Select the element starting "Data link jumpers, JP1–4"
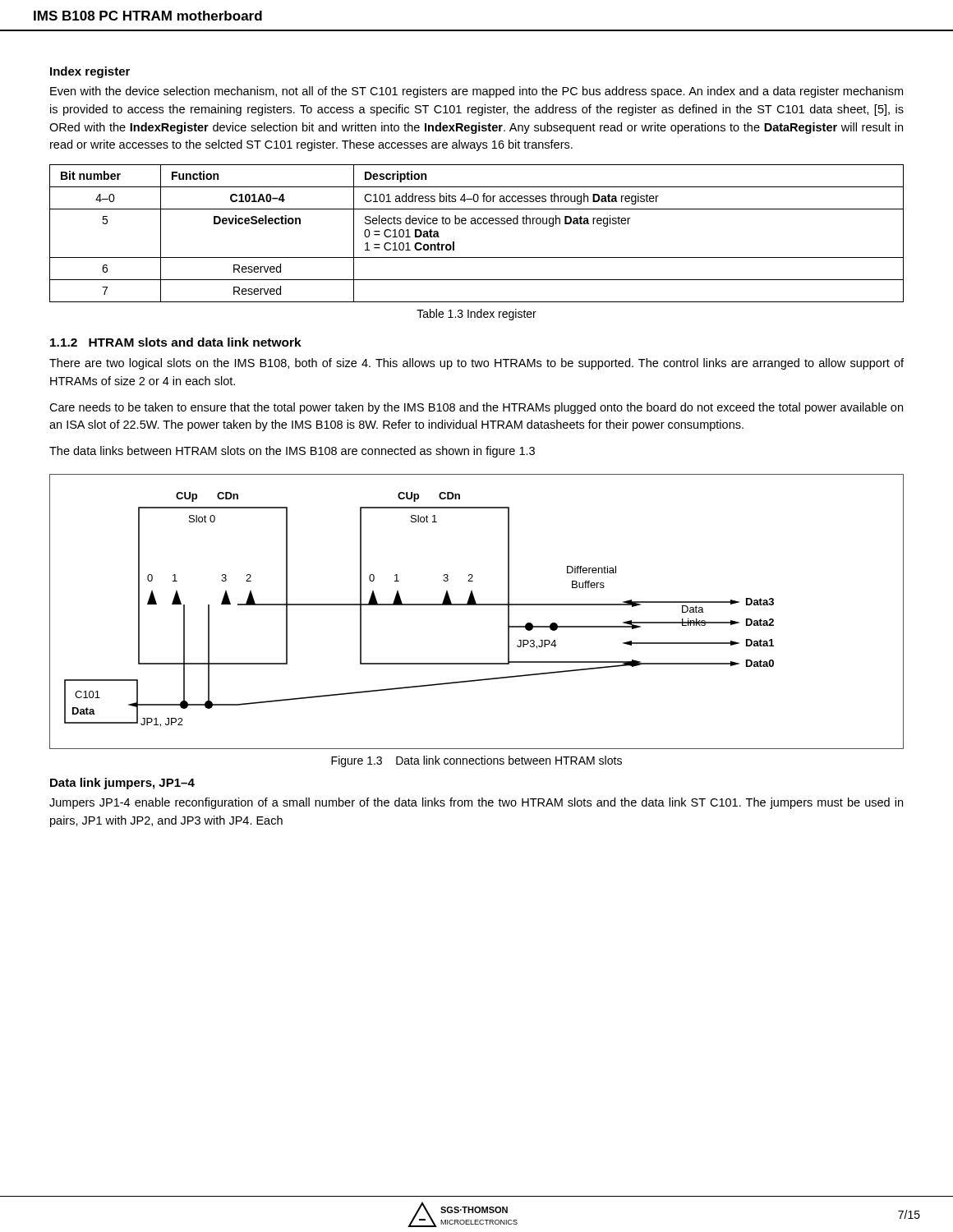The image size is (953, 1232). click(122, 782)
